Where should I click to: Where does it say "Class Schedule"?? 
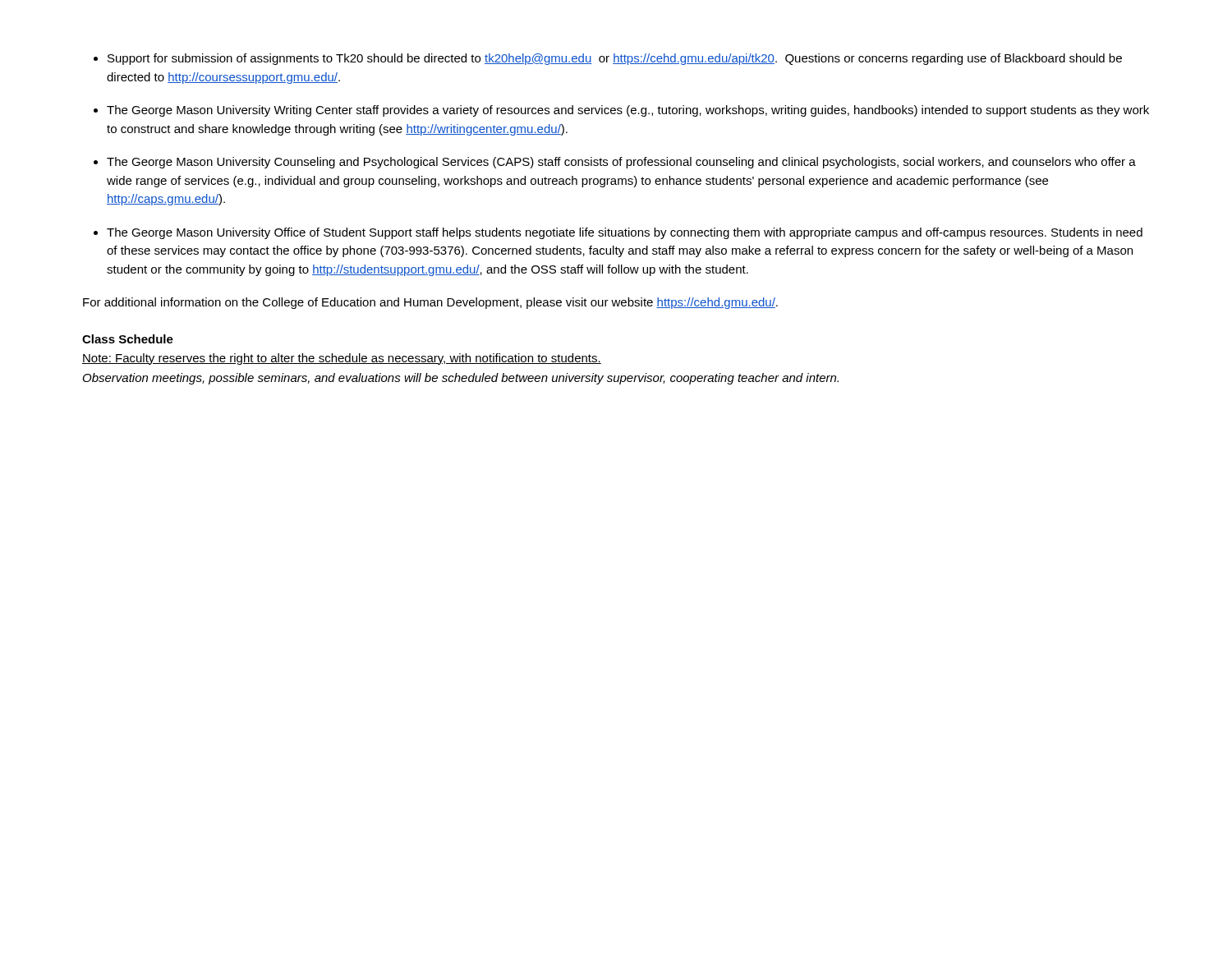128,338
